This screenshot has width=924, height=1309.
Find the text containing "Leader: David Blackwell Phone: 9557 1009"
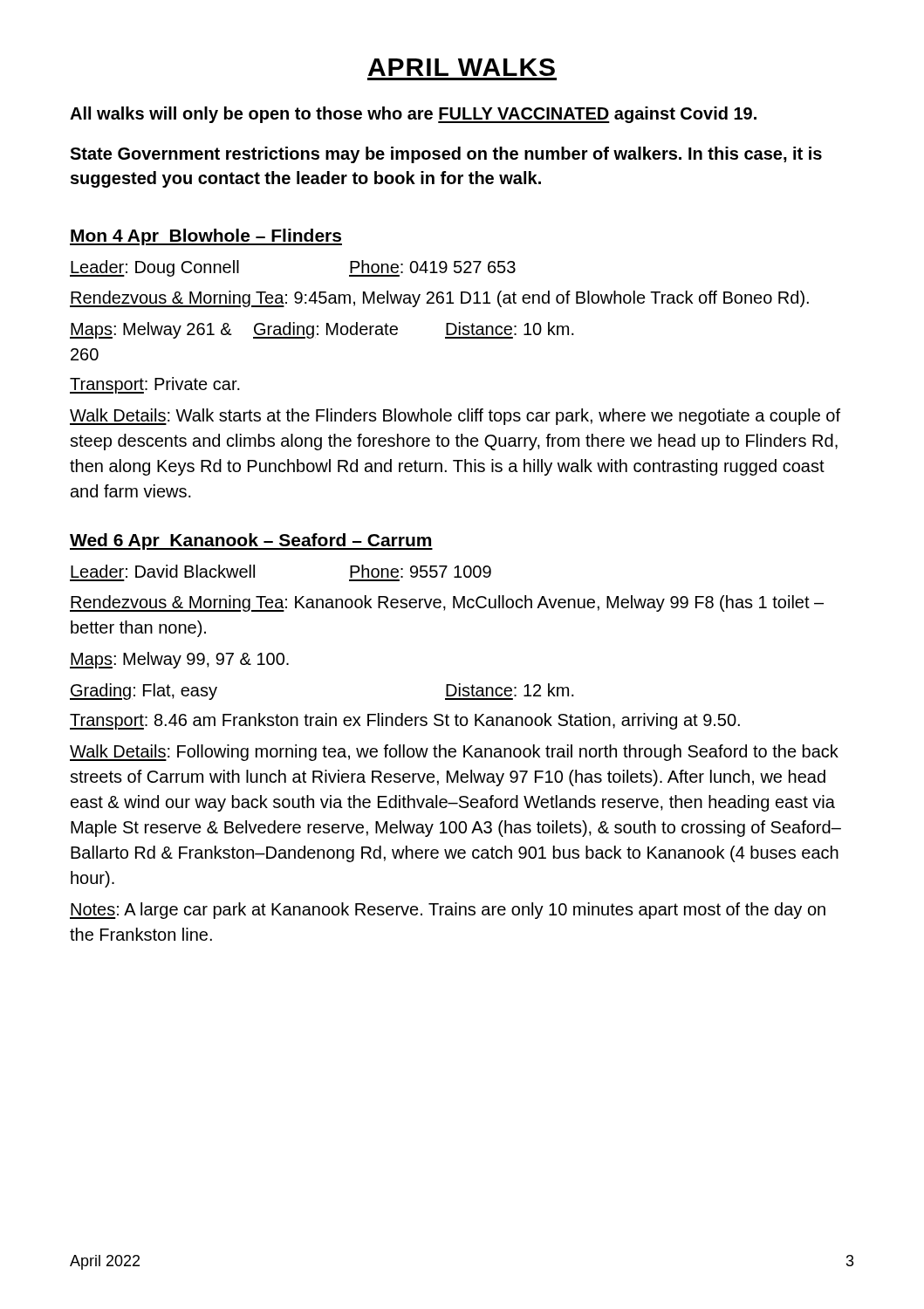pyautogui.click(x=462, y=572)
